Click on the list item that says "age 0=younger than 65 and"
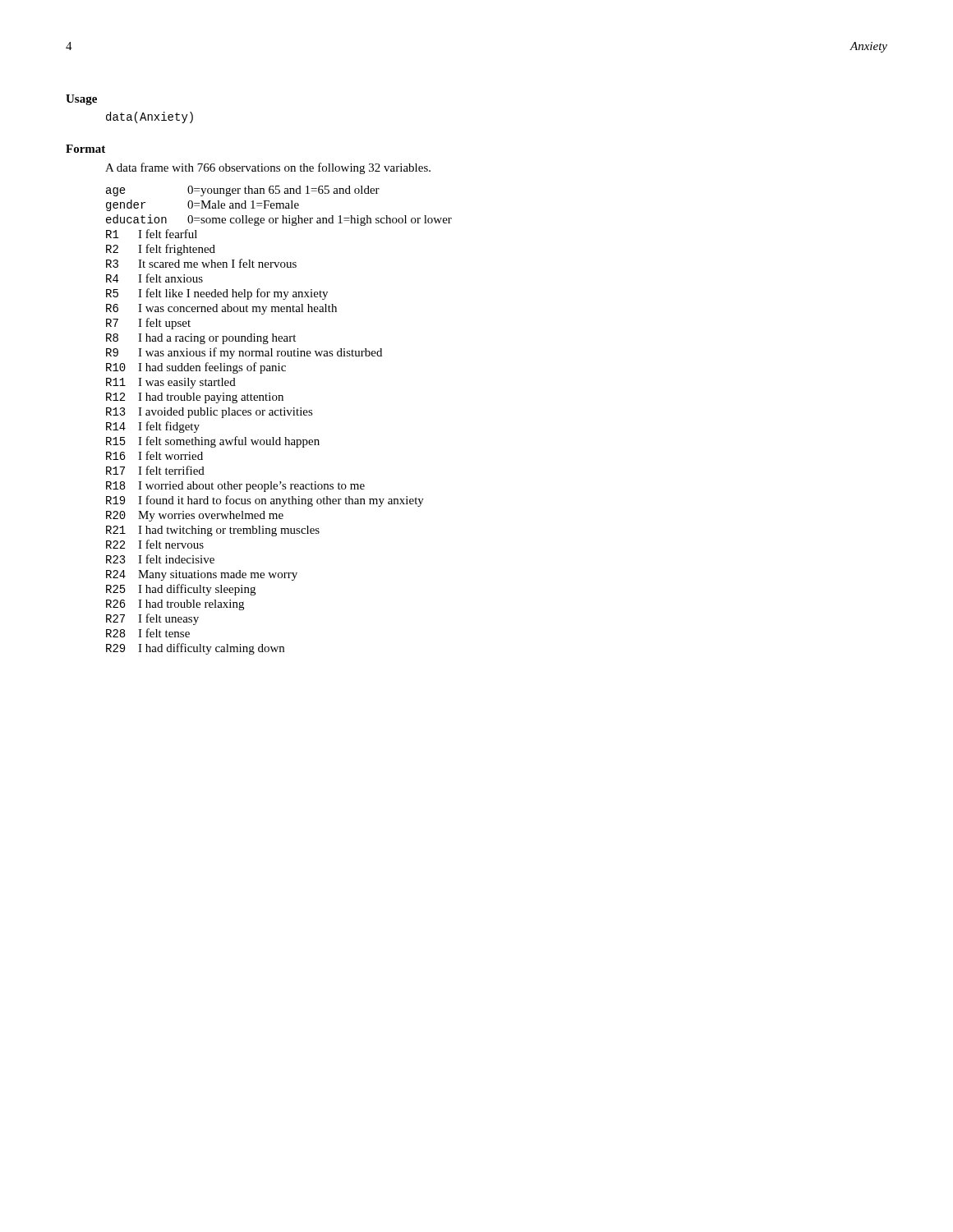This screenshot has width=953, height=1232. [242, 190]
